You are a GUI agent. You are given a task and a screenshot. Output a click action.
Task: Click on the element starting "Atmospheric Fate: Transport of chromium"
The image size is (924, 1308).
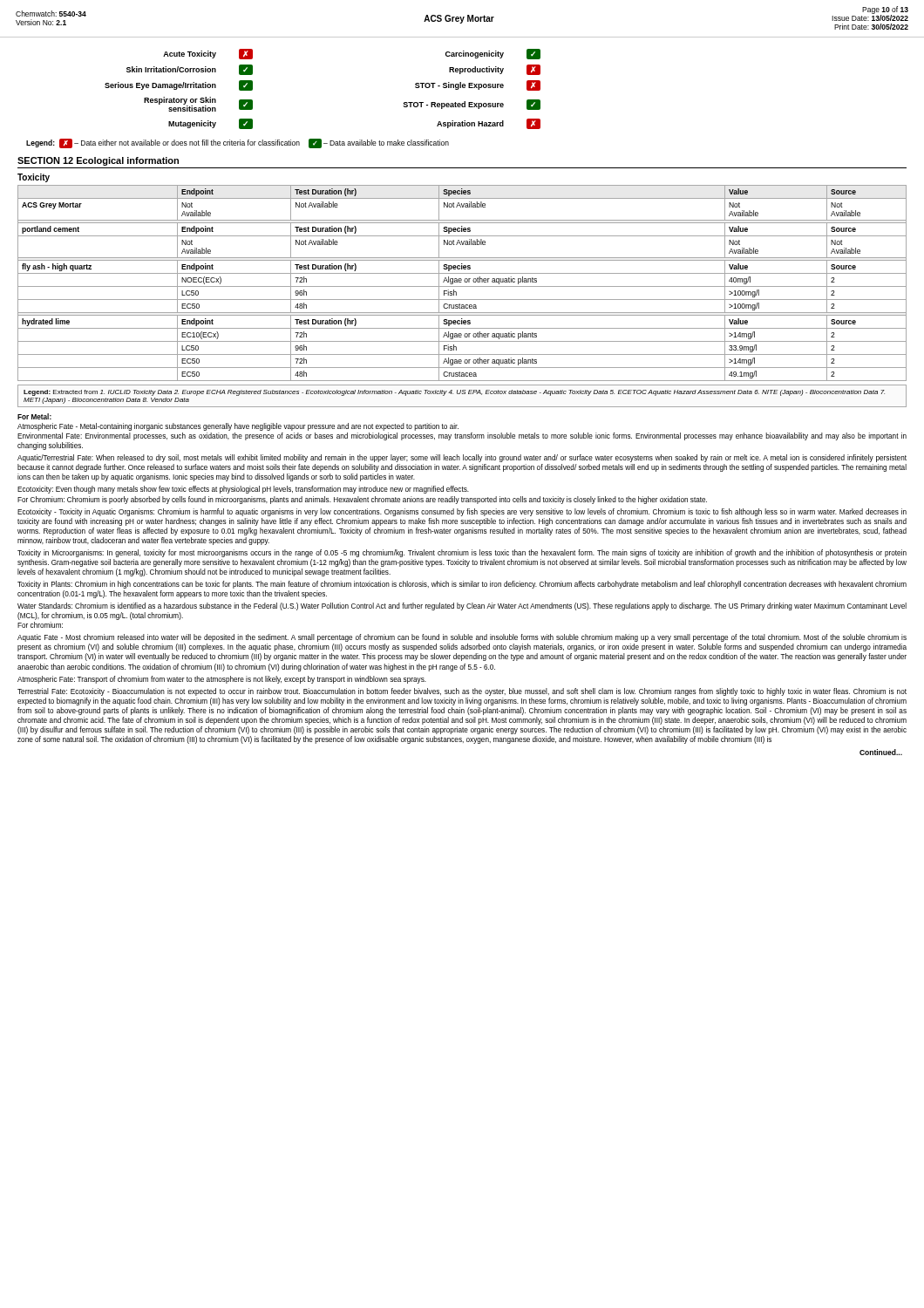point(222,679)
